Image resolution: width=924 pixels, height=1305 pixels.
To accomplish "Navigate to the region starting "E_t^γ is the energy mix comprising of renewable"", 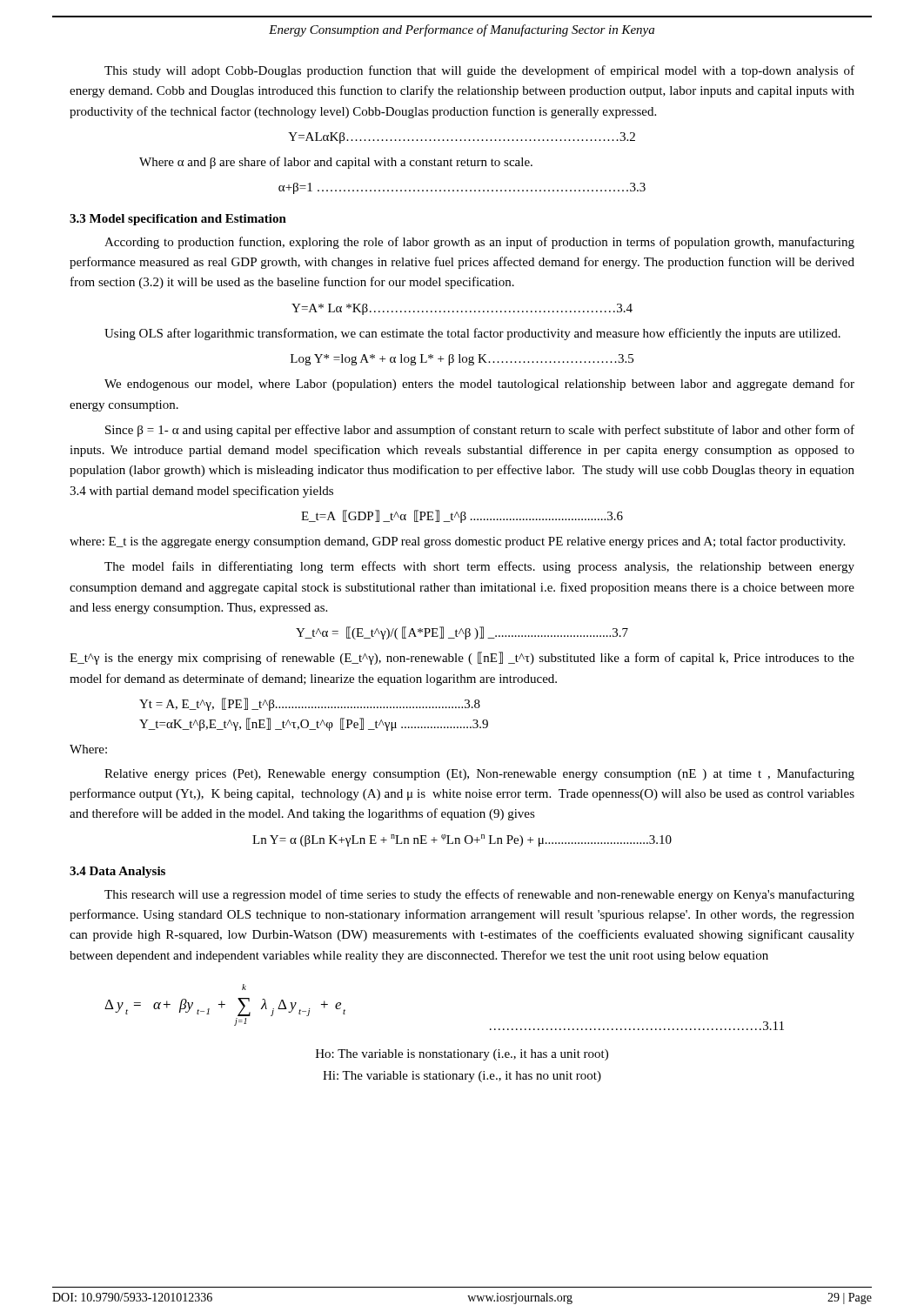I will tap(462, 669).
